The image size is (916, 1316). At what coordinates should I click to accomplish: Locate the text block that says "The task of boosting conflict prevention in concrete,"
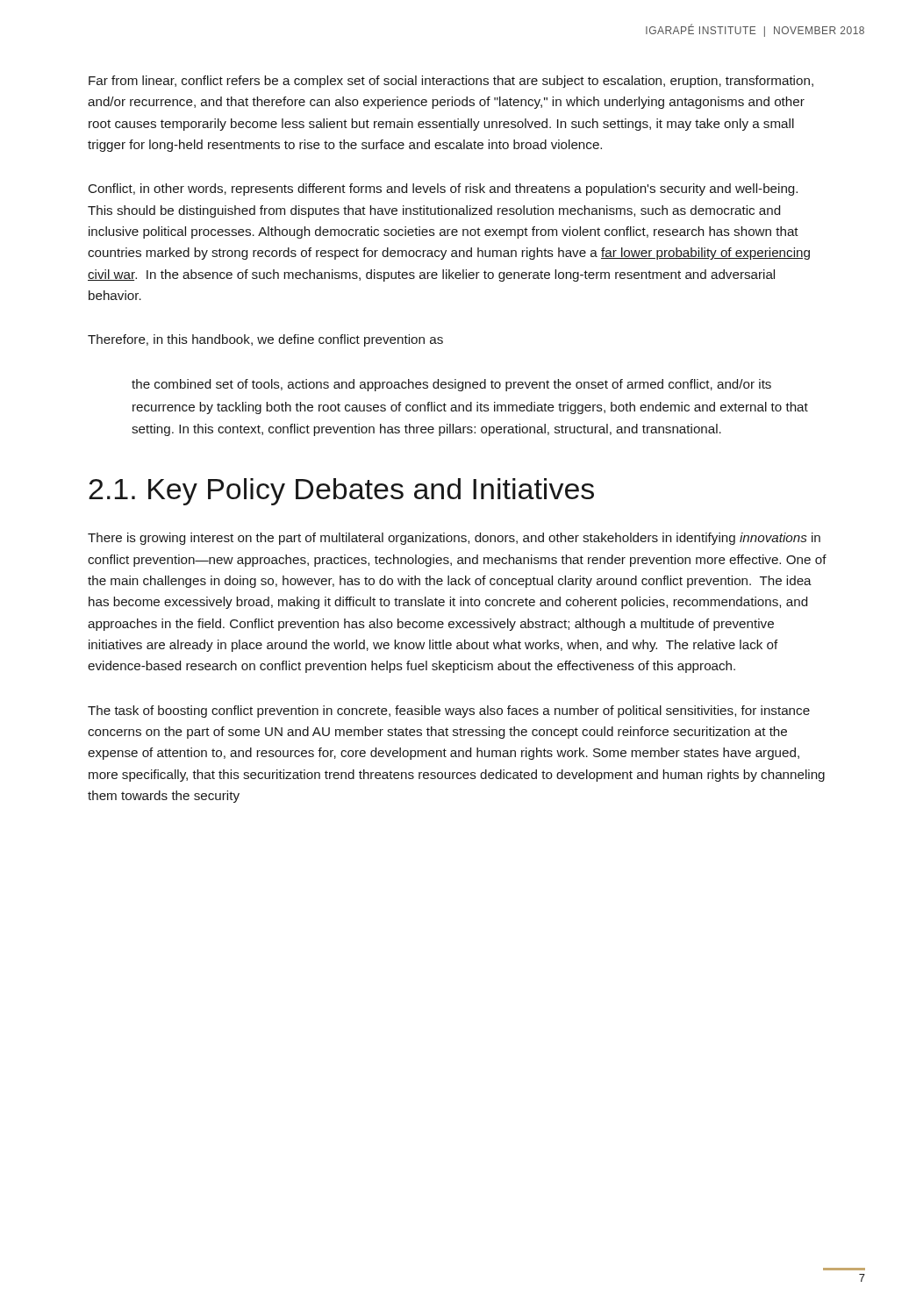[456, 753]
